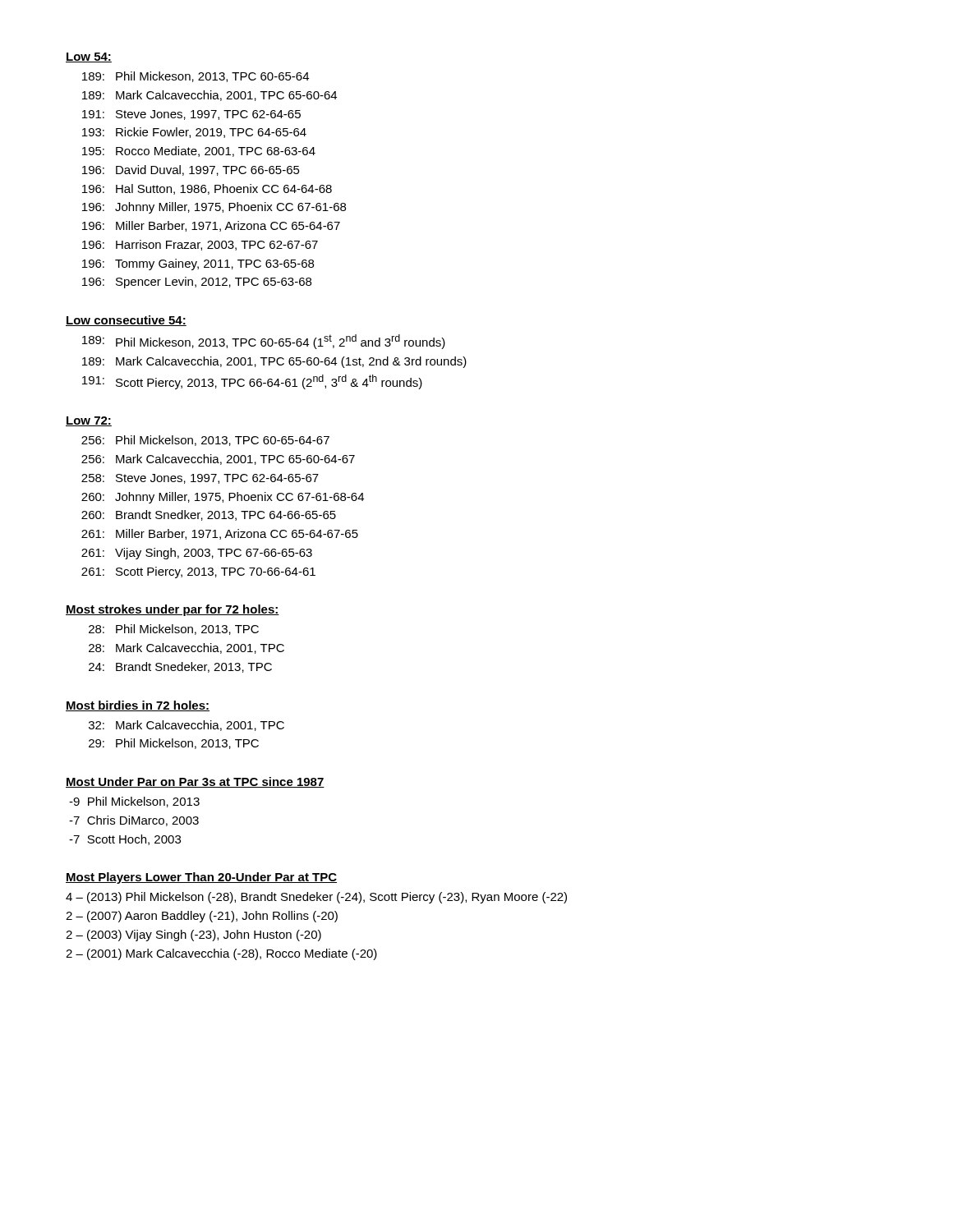Image resolution: width=953 pixels, height=1232 pixels.
Task: Select the list item that says "191:Steve Jones, 1997, TPC 62-64-65"
Action: tap(191, 115)
